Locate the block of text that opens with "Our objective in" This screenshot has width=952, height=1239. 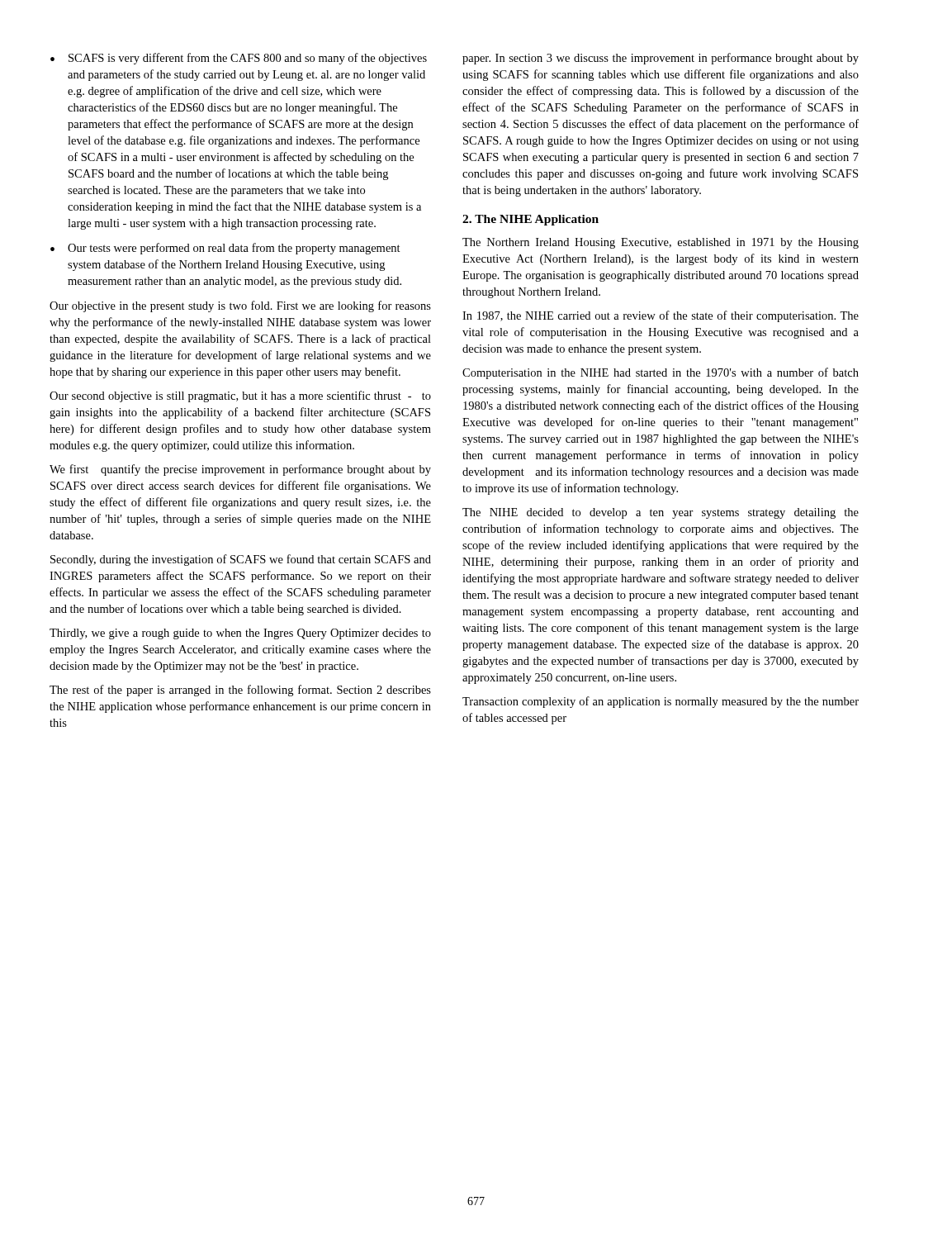click(240, 339)
